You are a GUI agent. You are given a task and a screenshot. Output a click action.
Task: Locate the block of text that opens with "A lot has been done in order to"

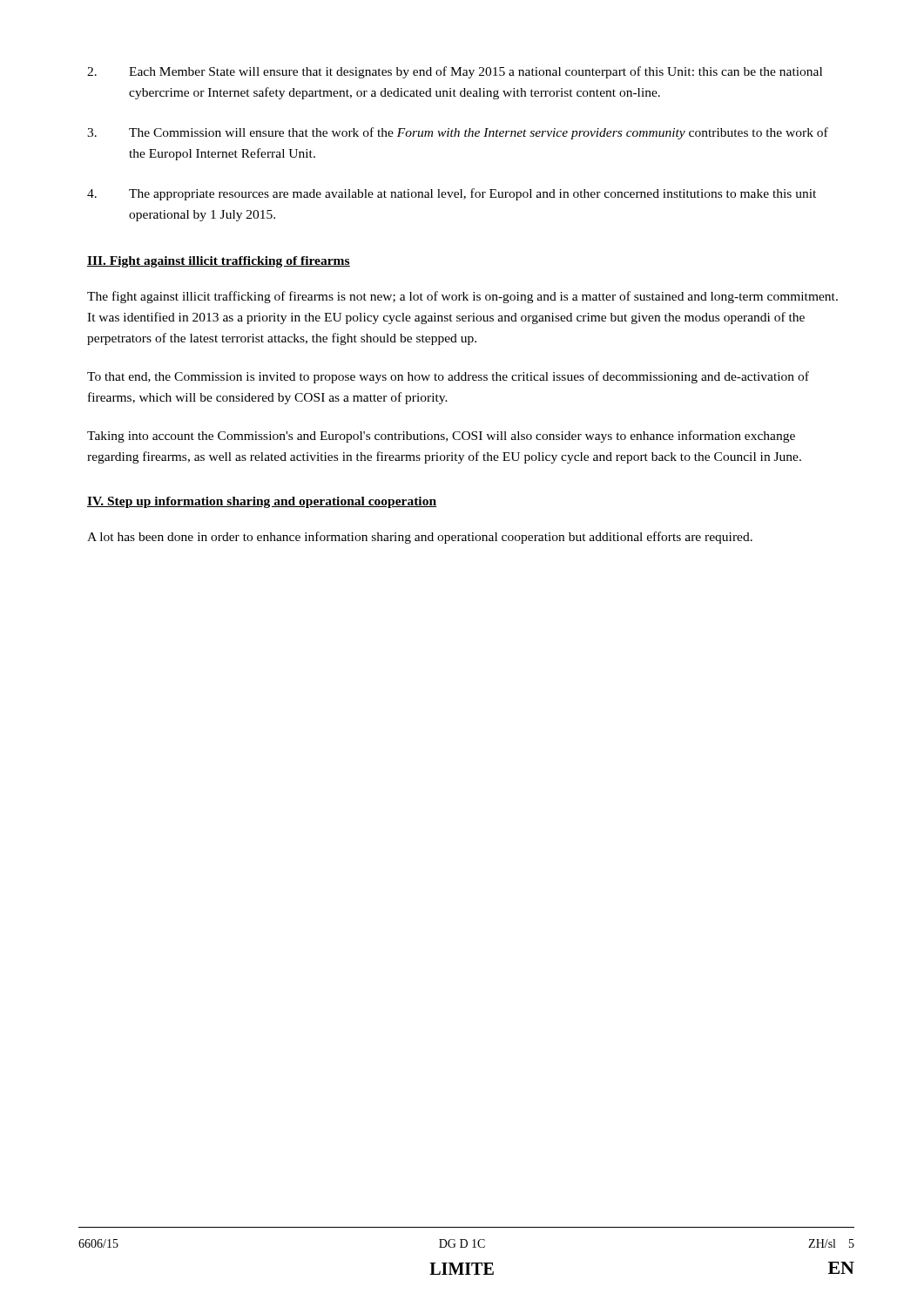click(x=420, y=536)
